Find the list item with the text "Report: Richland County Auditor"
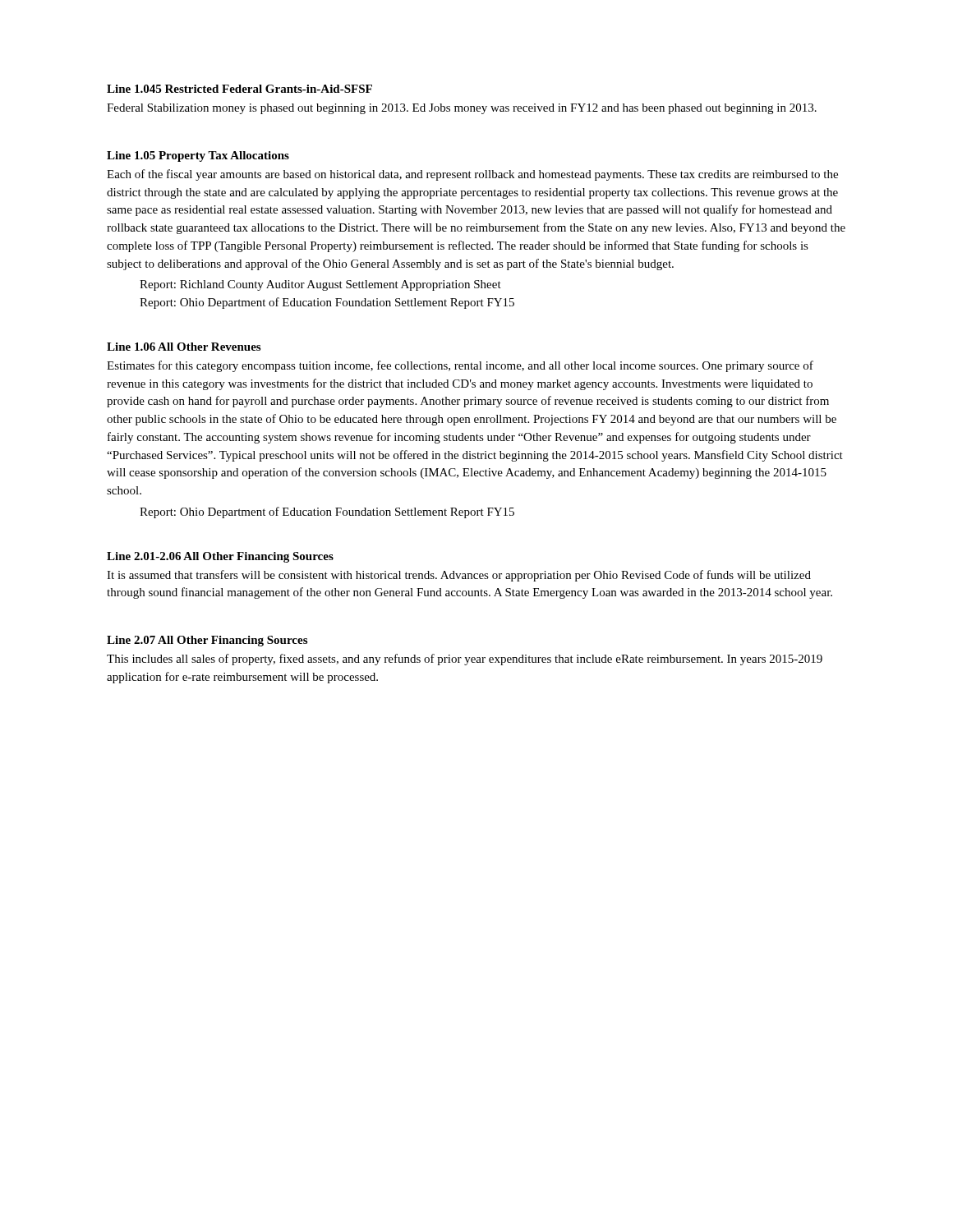 (x=320, y=284)
